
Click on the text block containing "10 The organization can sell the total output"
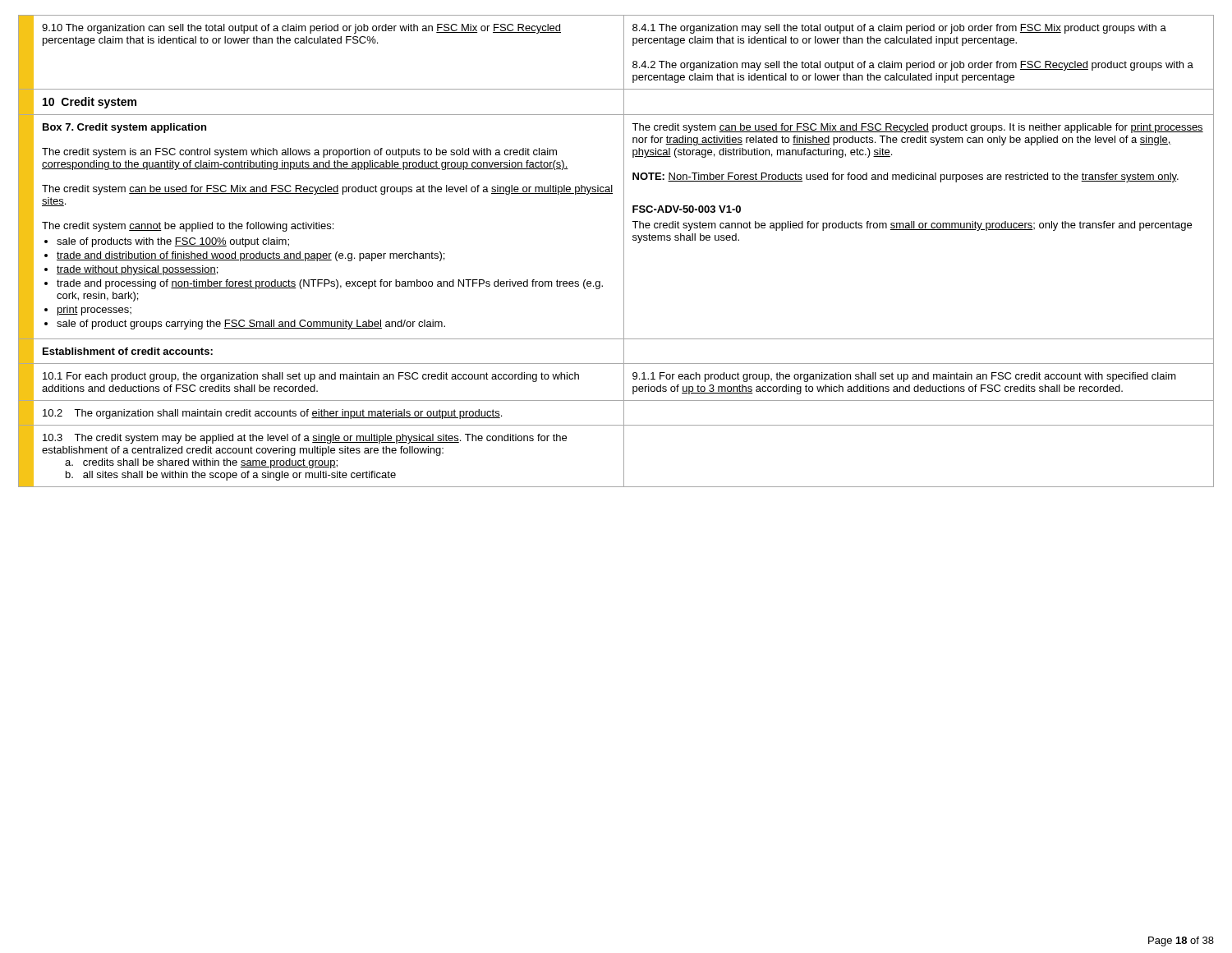[301, 34]
